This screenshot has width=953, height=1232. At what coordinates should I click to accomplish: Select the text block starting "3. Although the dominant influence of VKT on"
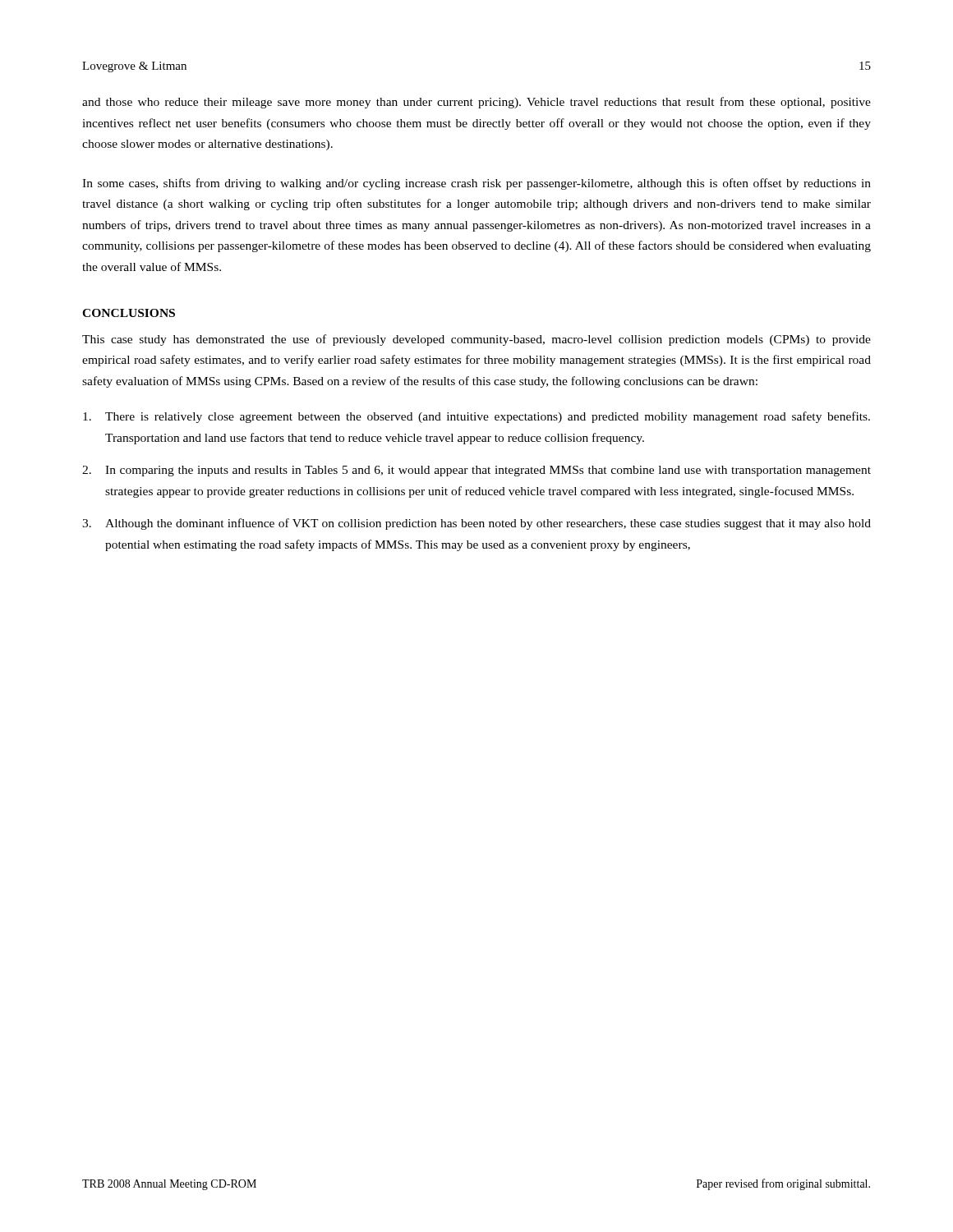point(476,534)
